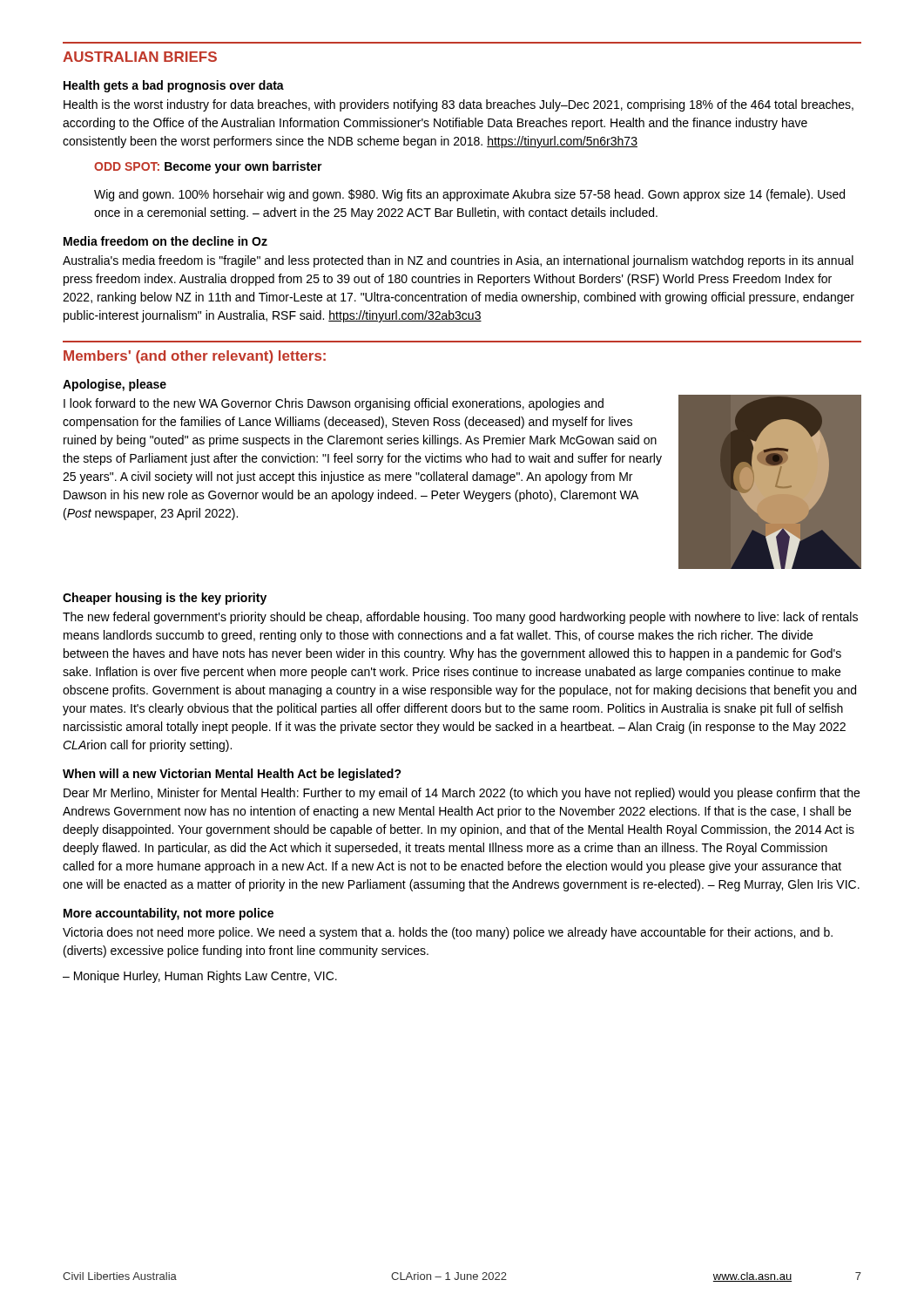Locate the text "More accountability, not more police"
924x1307 pixels.
[169, 914]
